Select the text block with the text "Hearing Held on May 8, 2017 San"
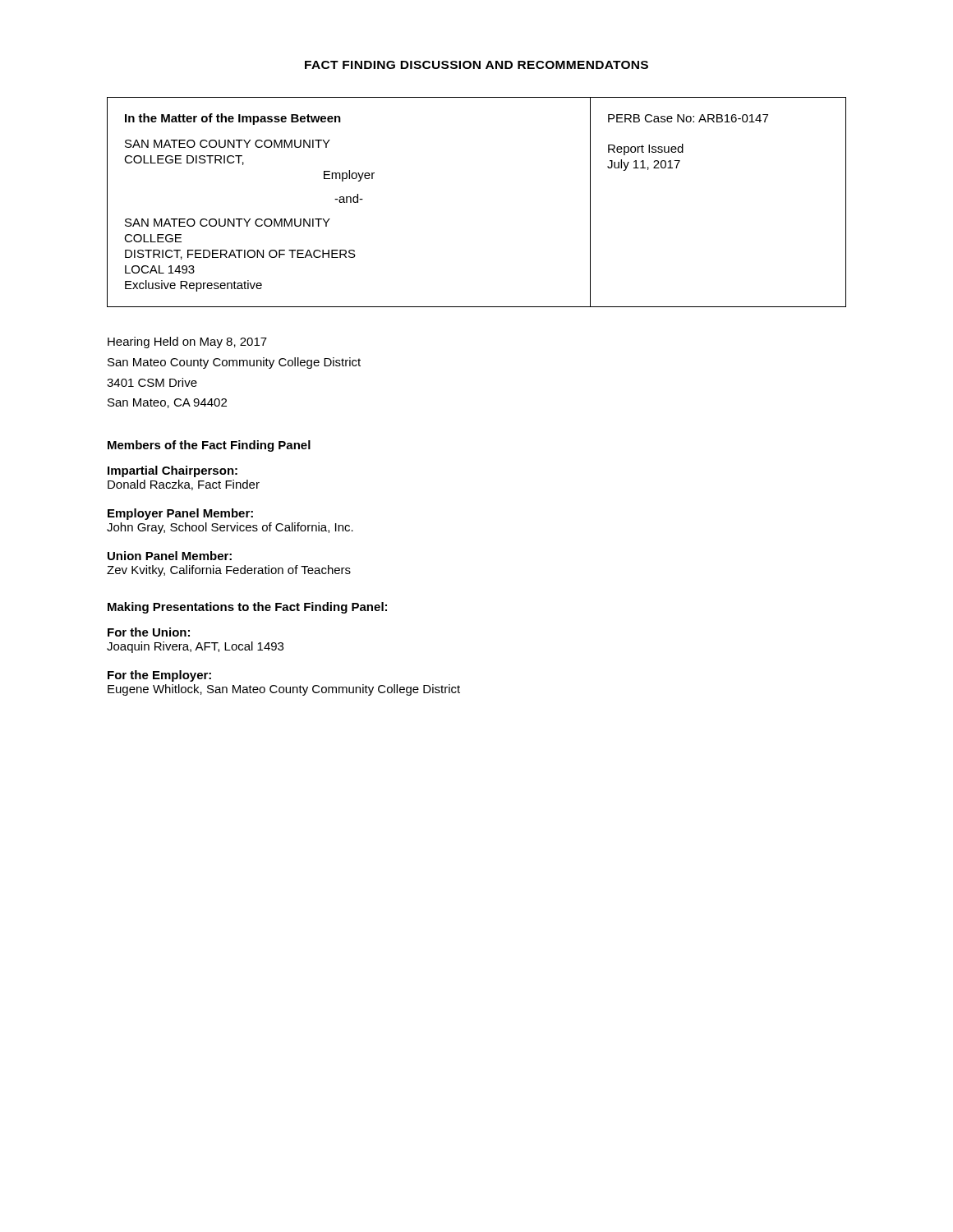 tap(234, 372)
